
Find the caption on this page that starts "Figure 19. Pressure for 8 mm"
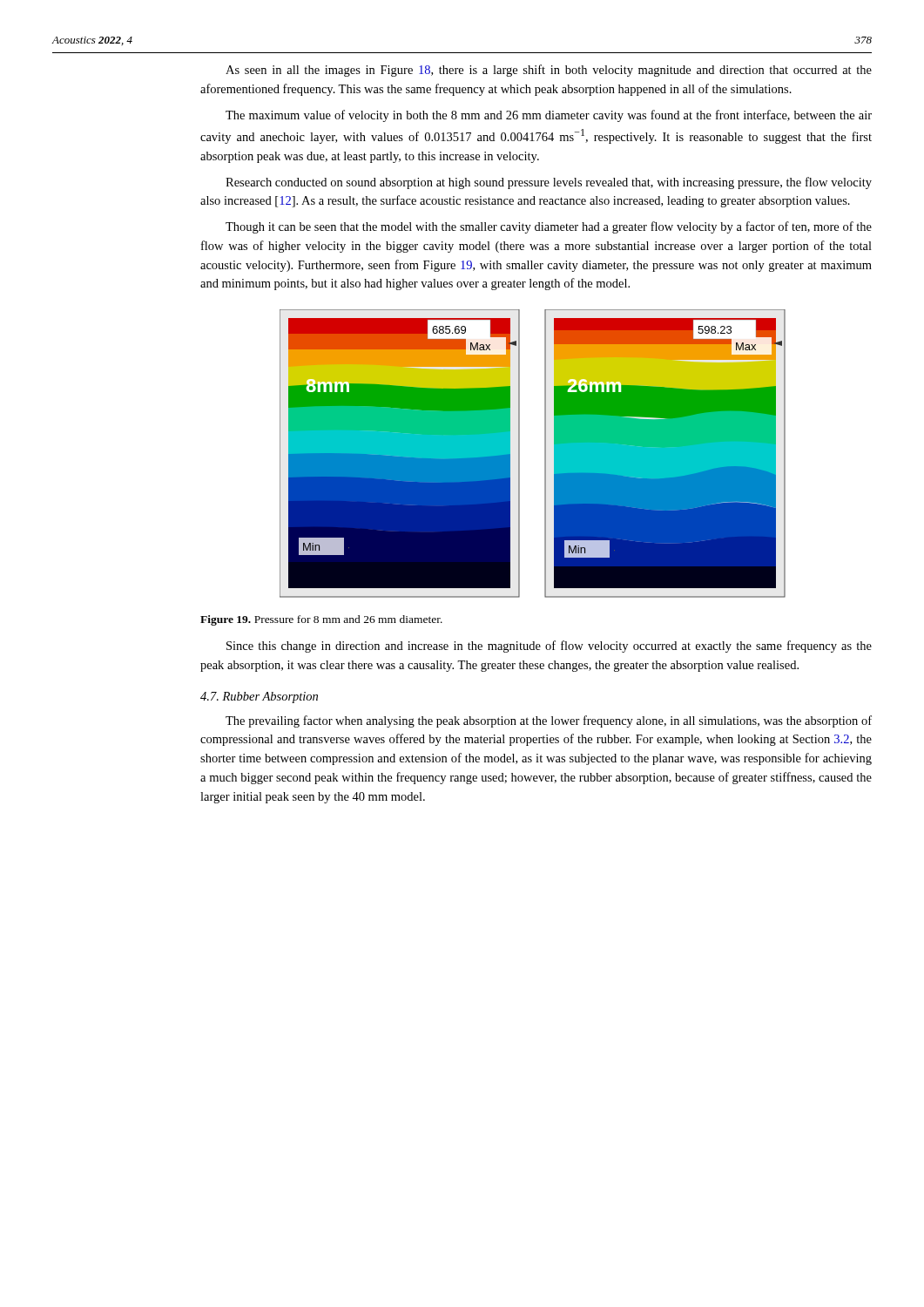click(x=322, y=619)
